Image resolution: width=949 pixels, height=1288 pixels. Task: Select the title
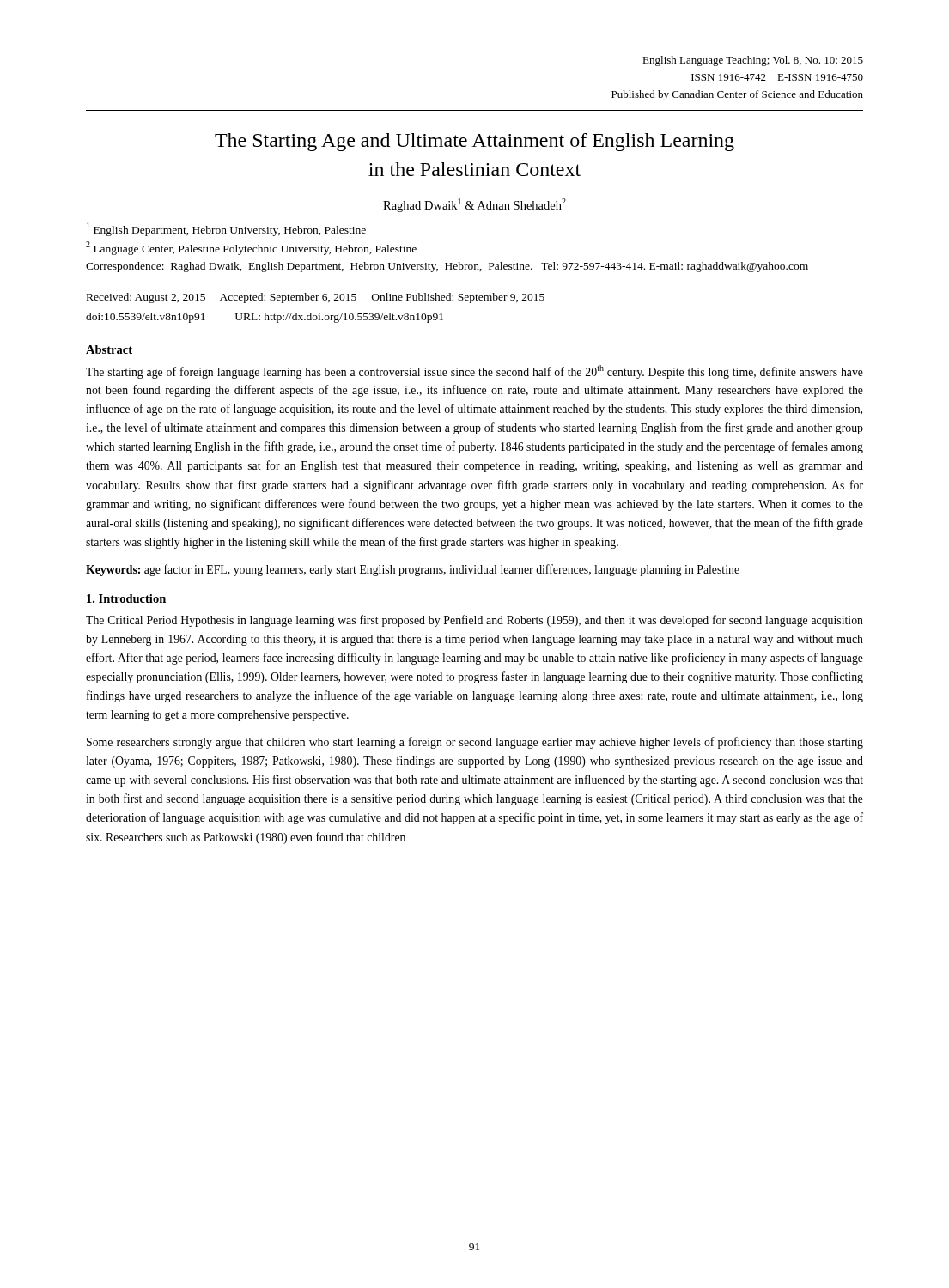474,155
